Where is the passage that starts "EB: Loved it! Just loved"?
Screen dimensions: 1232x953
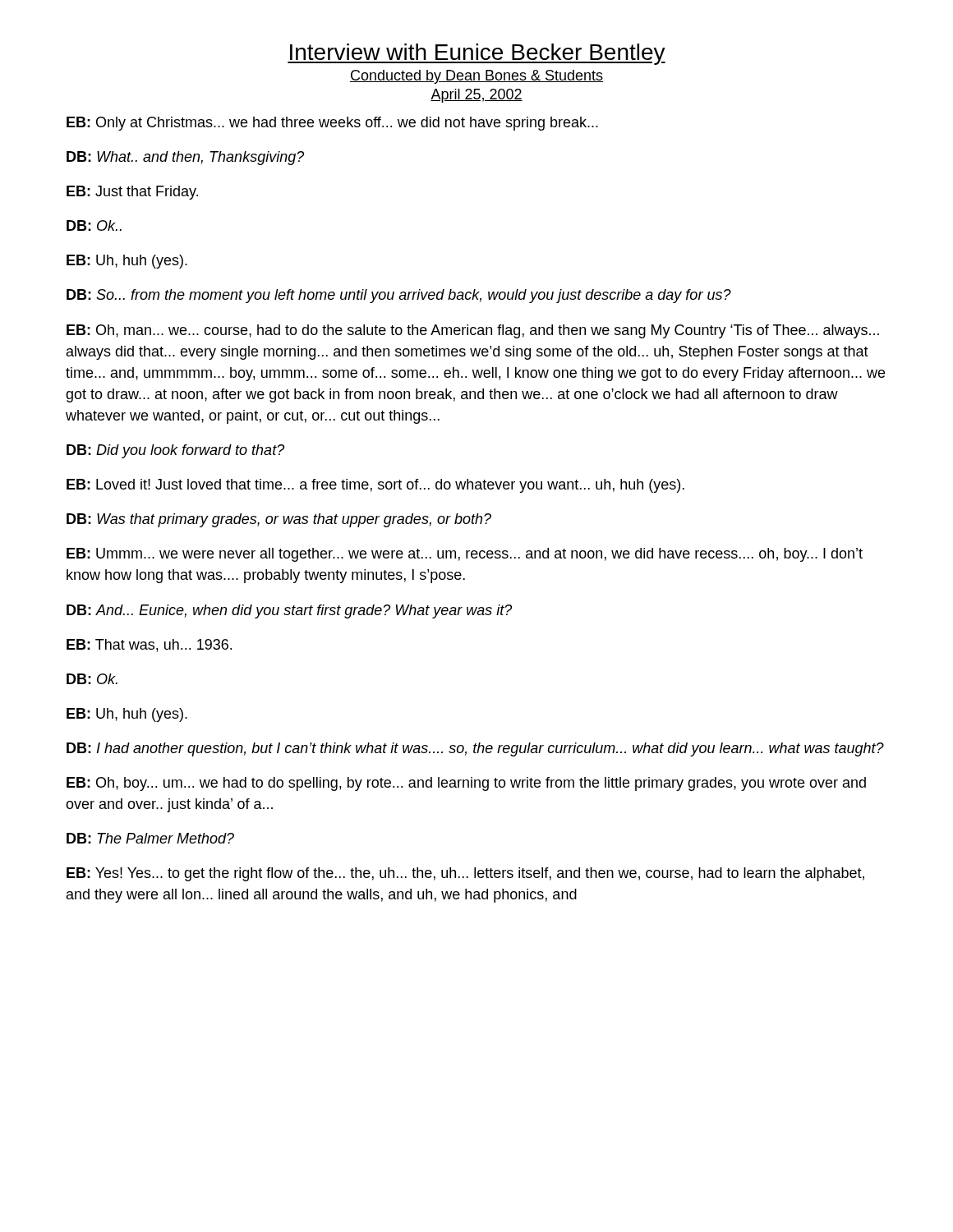[476, 485]
